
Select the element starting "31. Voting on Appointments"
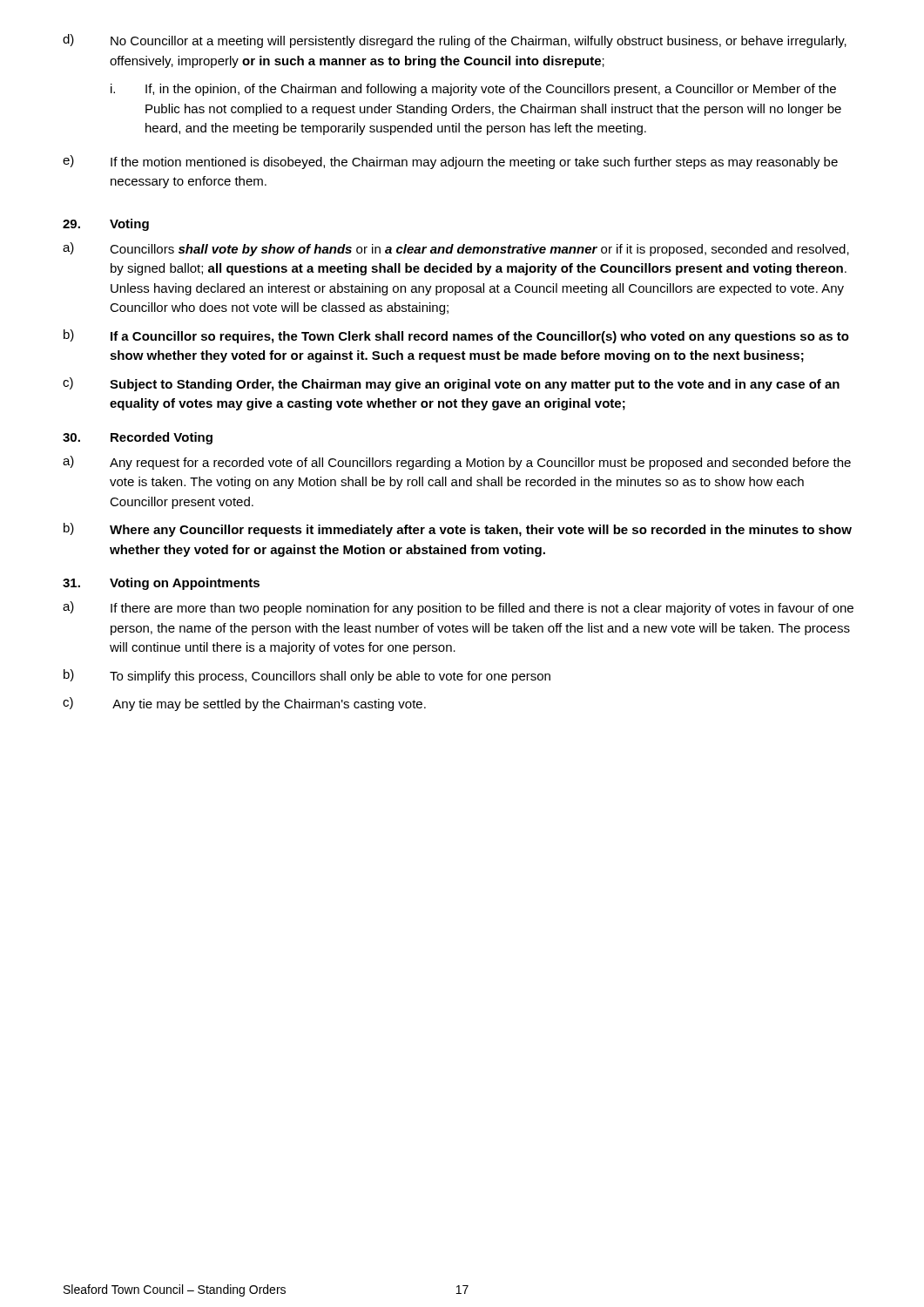(x=161, y=582)
